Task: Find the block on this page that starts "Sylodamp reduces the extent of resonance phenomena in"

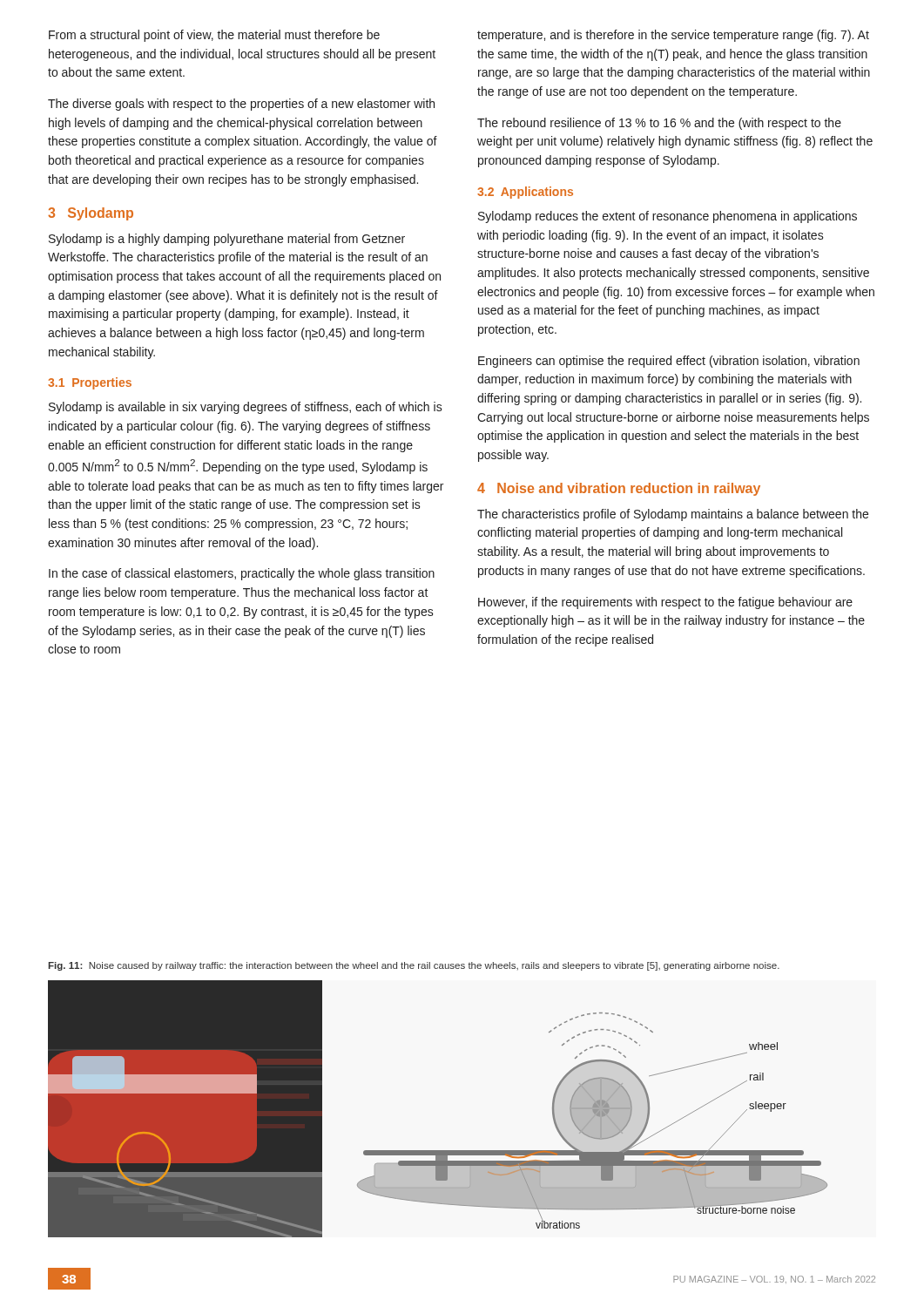Action: pyautogui.click(x=677, y=273)
